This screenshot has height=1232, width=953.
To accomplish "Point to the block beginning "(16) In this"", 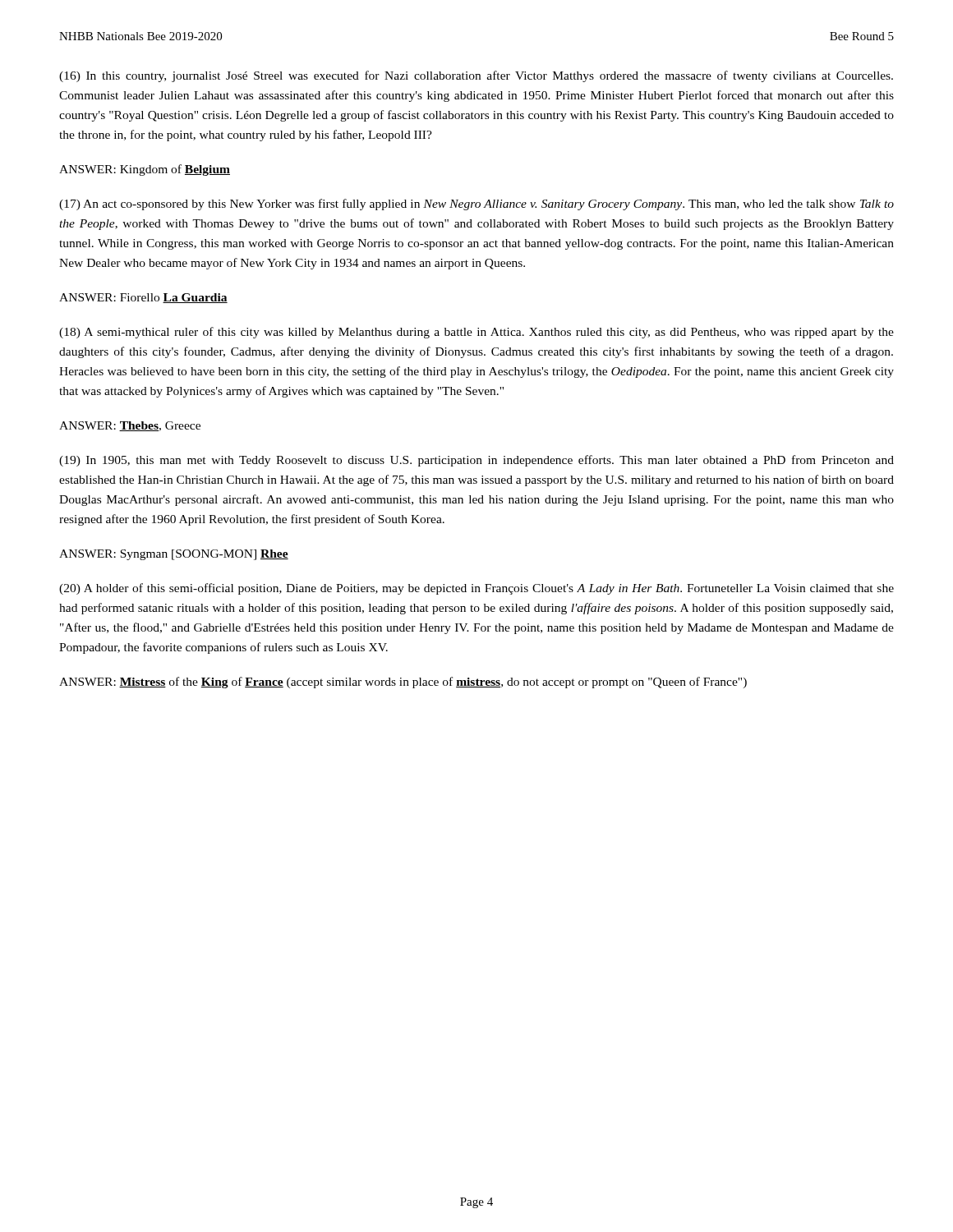I will [x=476, y=105].
